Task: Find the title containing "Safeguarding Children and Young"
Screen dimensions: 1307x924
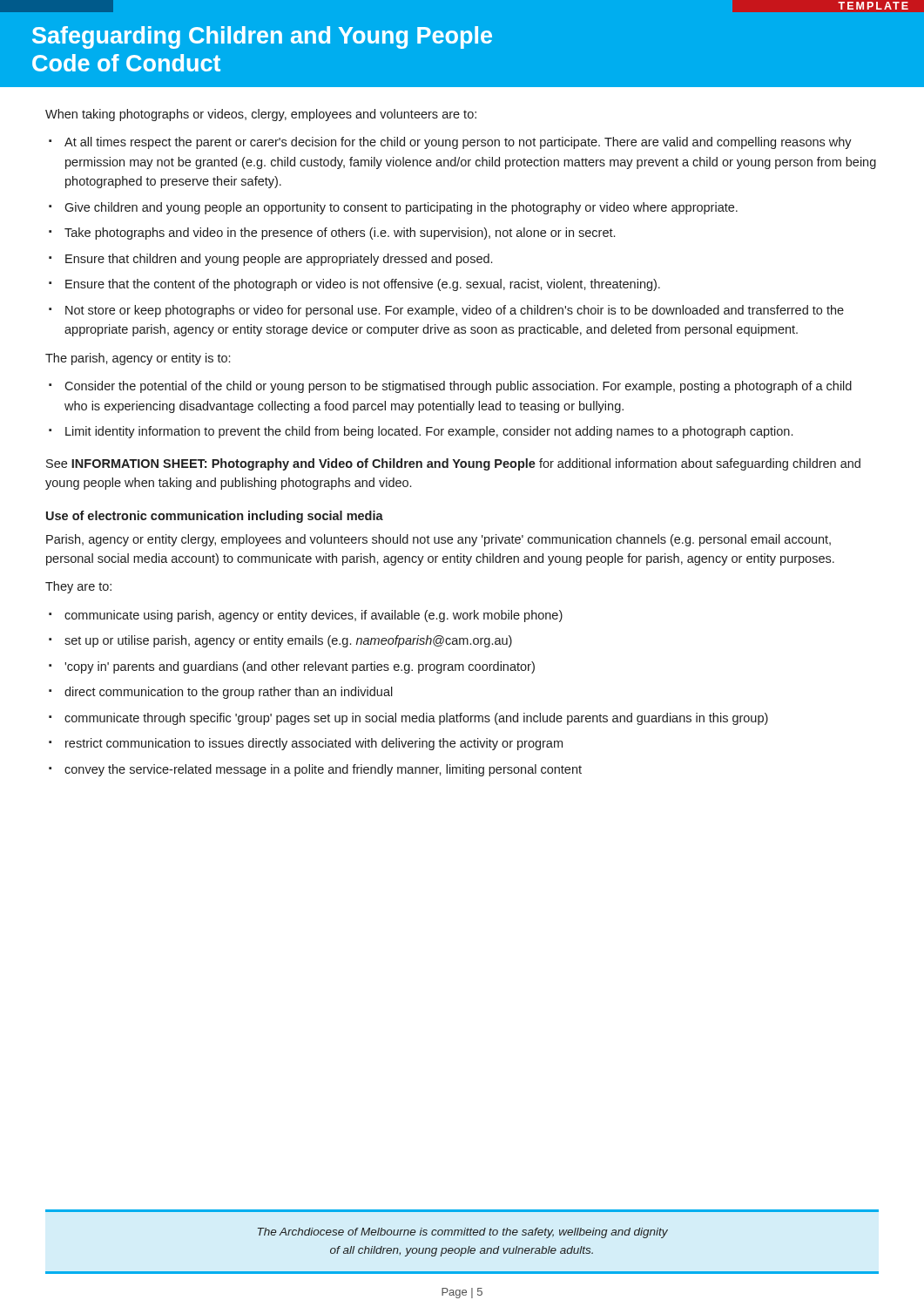Action: (257, 50)
